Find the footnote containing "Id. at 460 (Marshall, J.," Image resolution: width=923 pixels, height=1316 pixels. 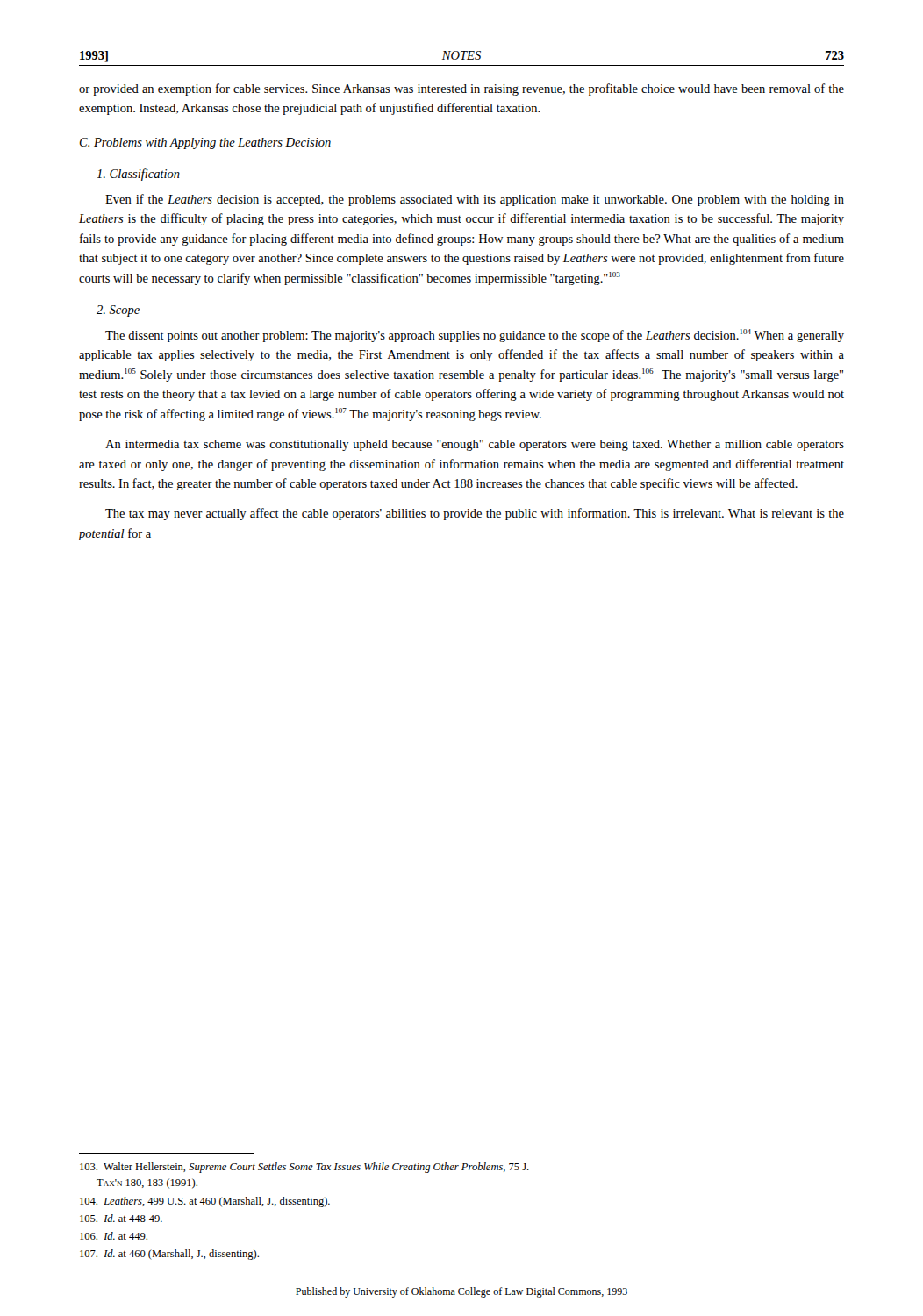(178, 1254)
